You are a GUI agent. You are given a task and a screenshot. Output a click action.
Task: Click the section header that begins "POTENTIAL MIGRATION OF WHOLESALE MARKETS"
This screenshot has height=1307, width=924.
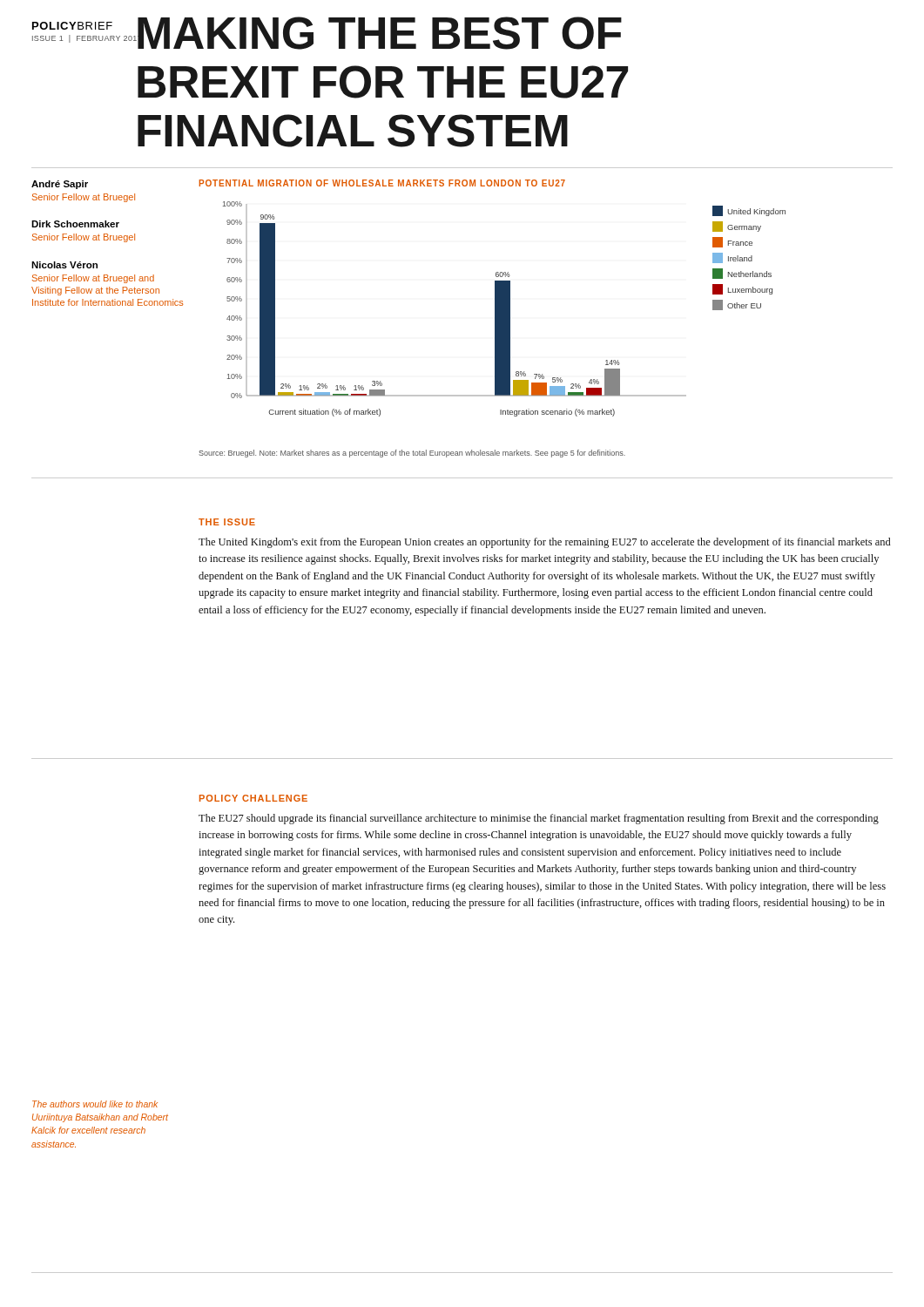pos(382,183)
